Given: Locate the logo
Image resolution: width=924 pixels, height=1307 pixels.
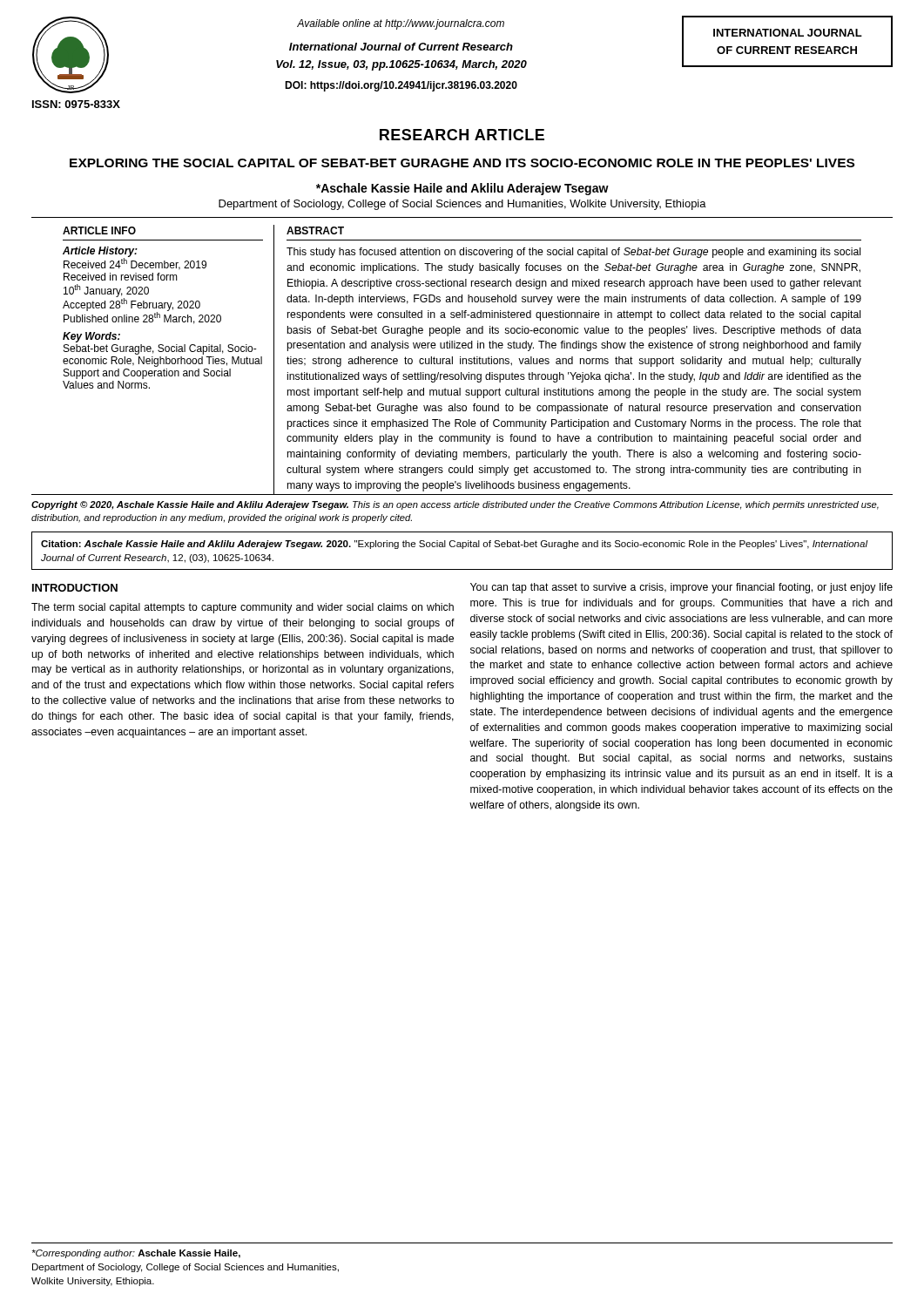Looking at the screenshot, I should click(x=76, y=63).
